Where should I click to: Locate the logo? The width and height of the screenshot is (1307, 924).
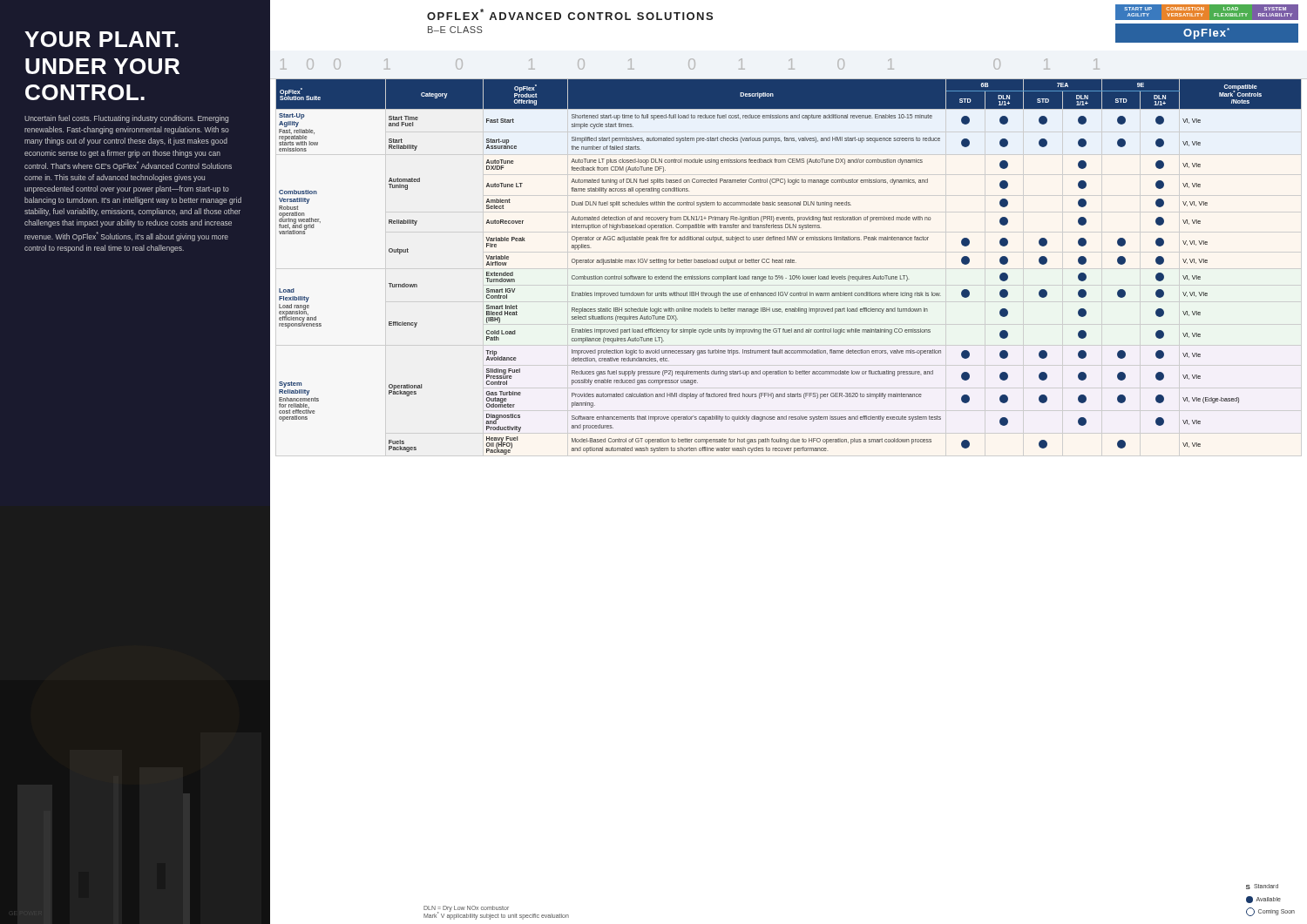(x=1207, y=25)
